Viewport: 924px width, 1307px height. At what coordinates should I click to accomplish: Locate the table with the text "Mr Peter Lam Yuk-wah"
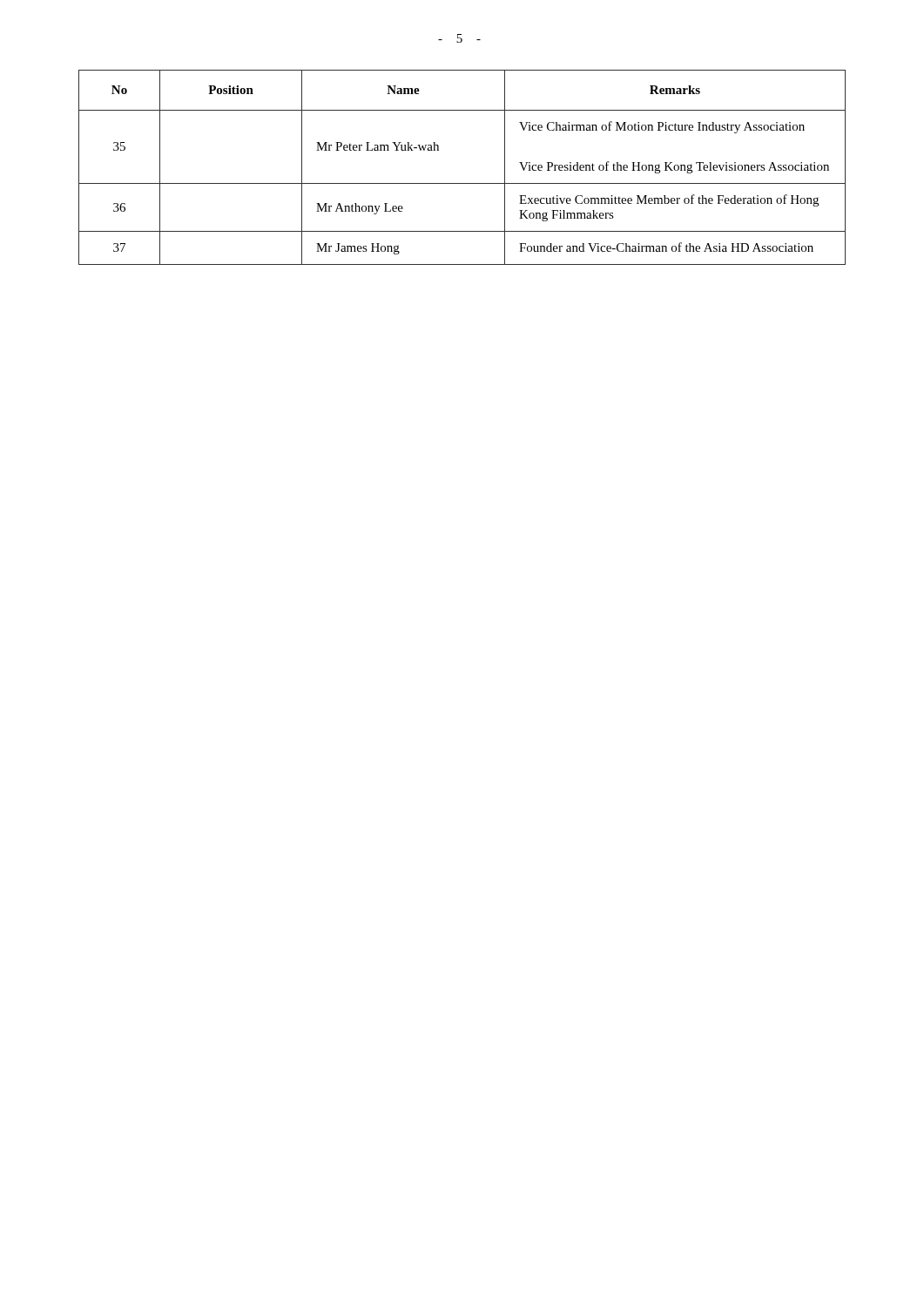click(462, 167)
